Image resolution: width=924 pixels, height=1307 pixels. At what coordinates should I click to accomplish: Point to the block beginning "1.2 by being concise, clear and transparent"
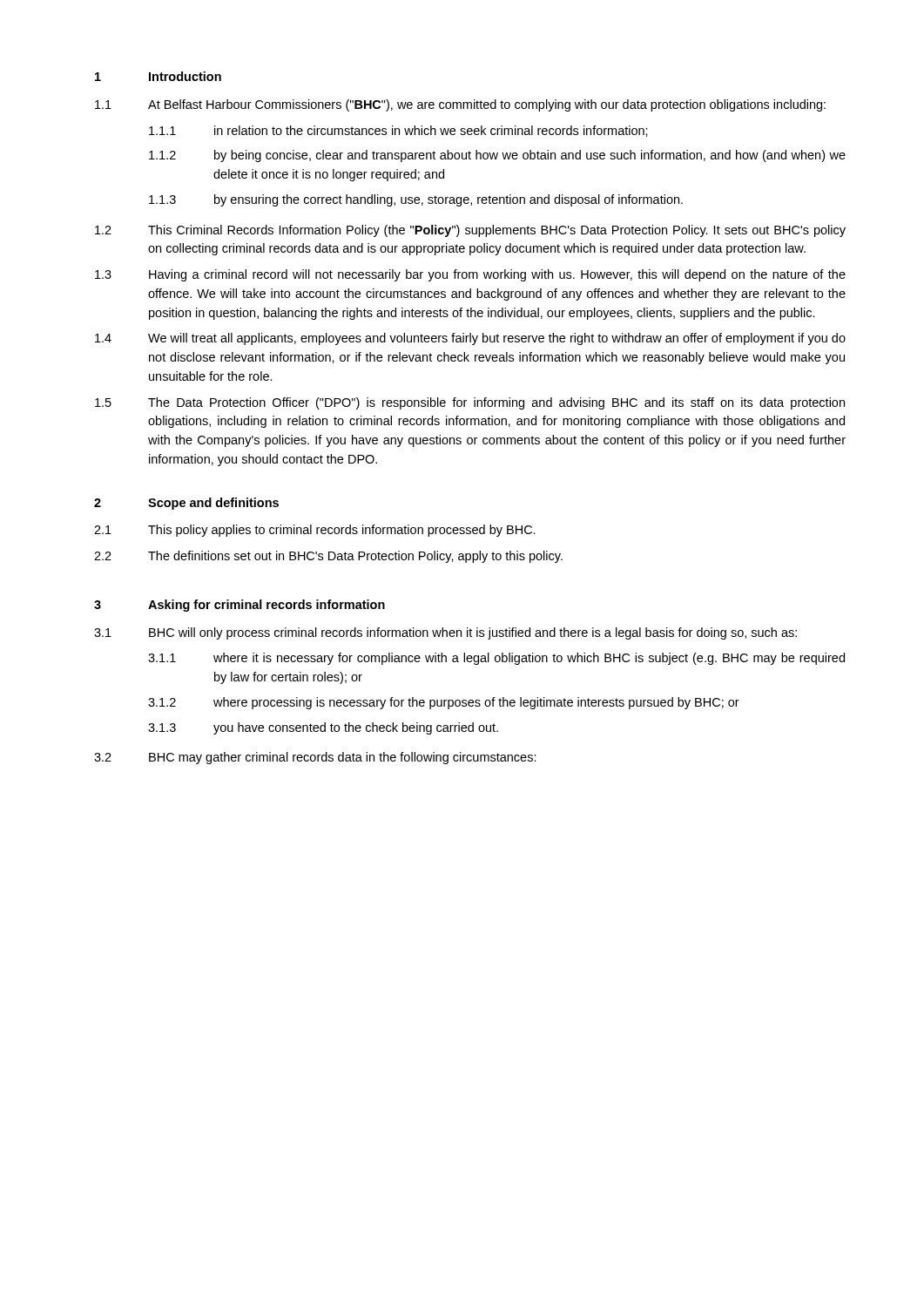(497, 166)
